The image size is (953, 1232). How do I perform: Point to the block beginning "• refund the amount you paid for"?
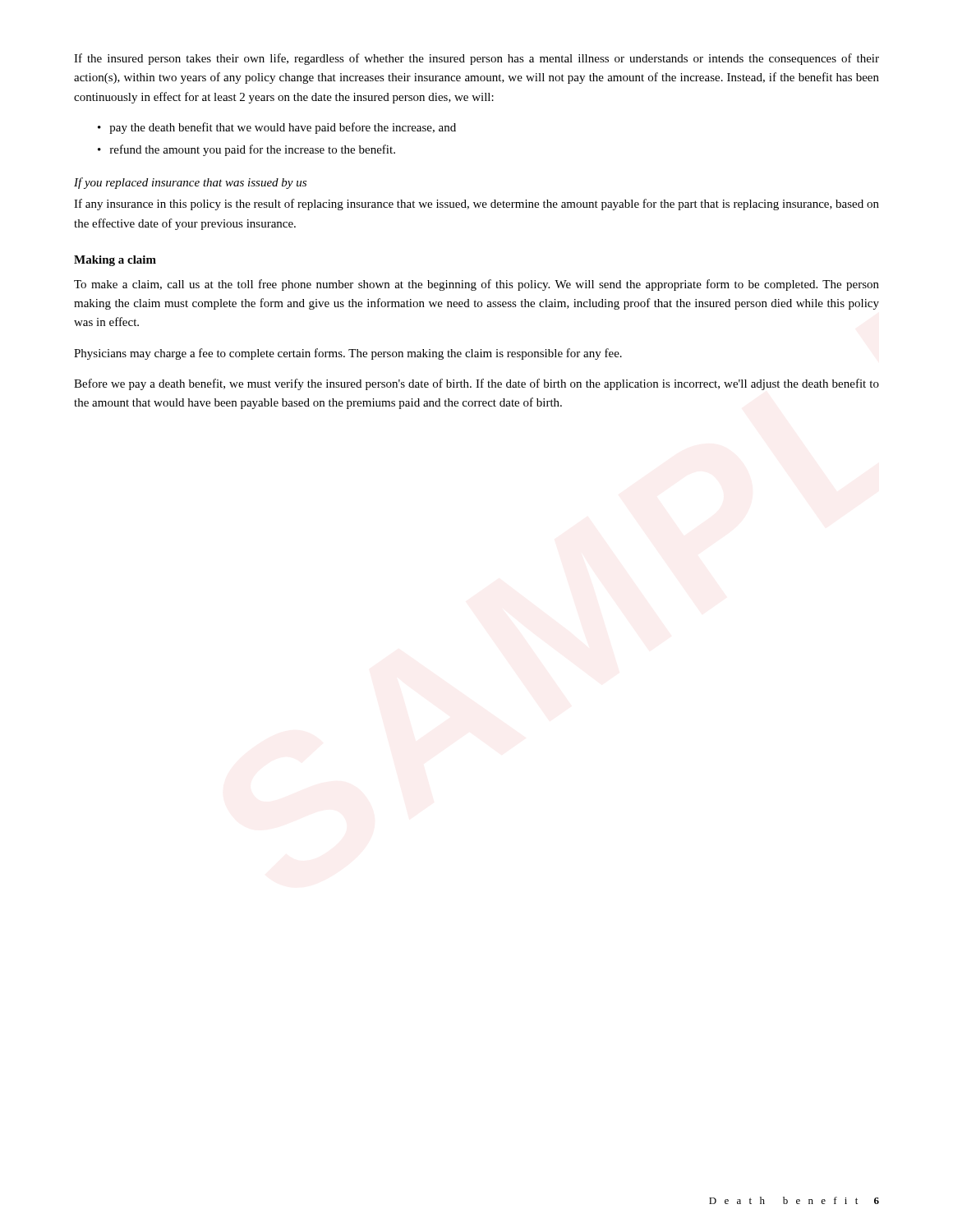246,150
